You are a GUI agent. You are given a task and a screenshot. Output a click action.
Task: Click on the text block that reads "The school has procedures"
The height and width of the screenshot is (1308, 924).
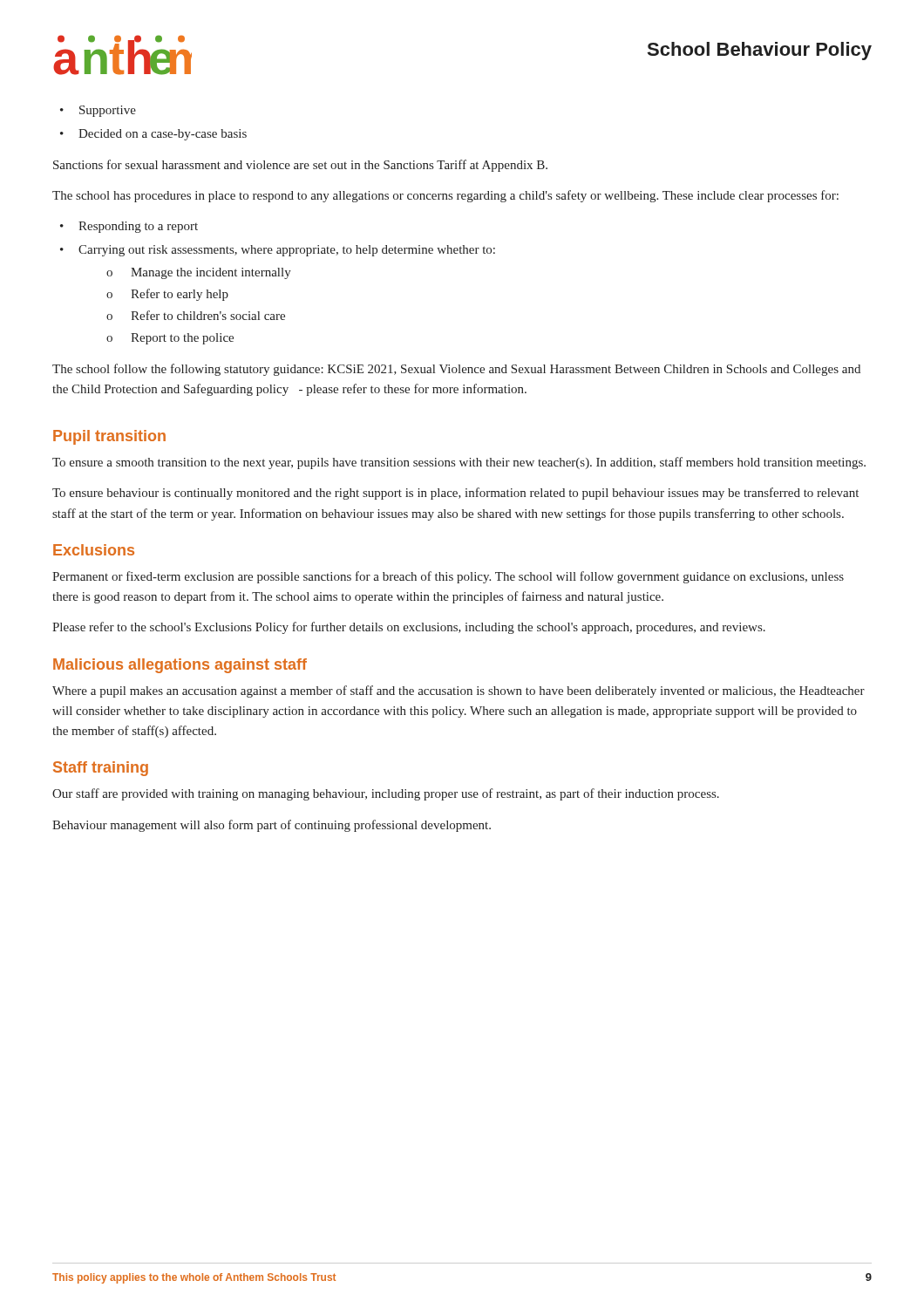pos(446,195)
